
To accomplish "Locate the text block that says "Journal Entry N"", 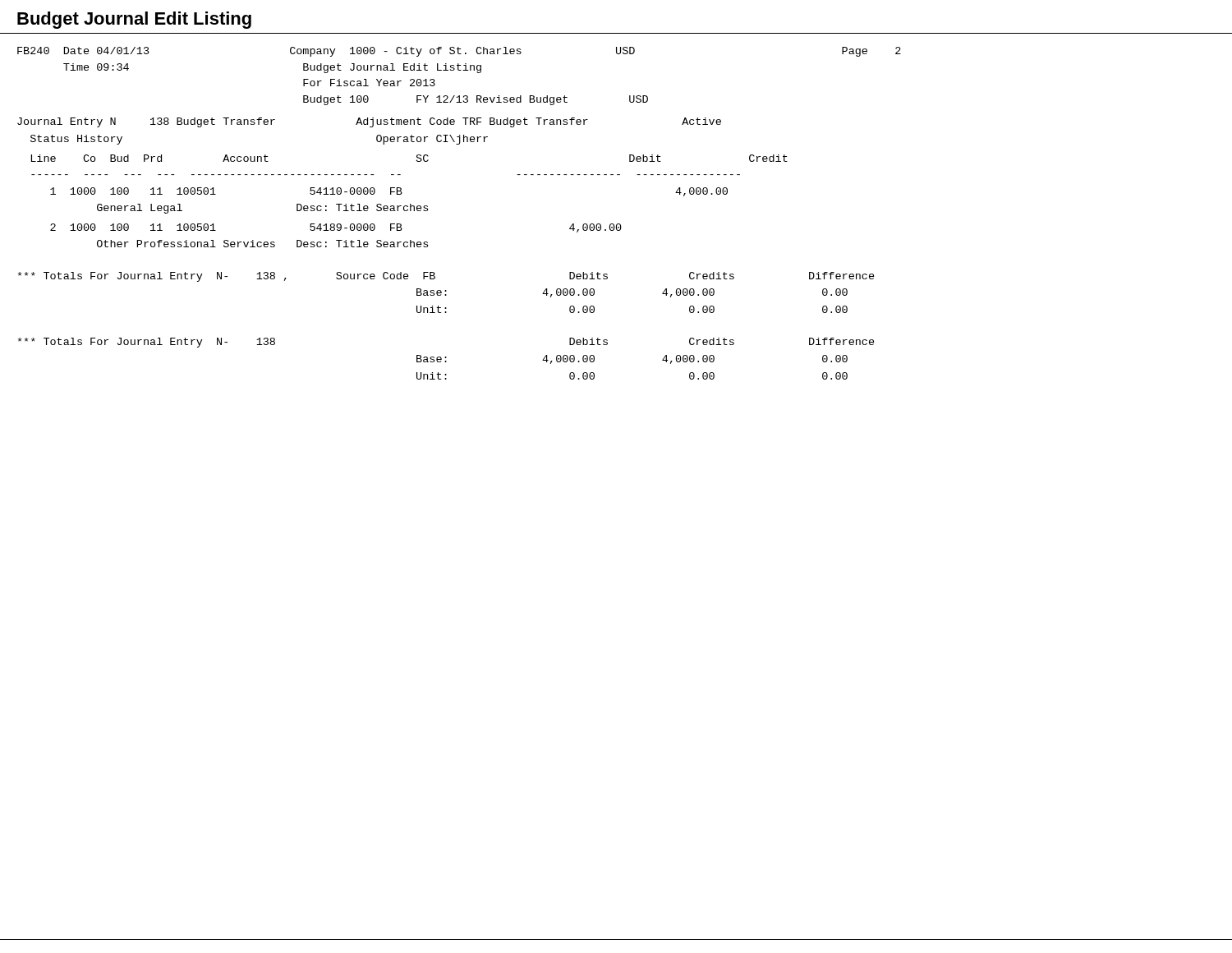I will click(369, 131).
